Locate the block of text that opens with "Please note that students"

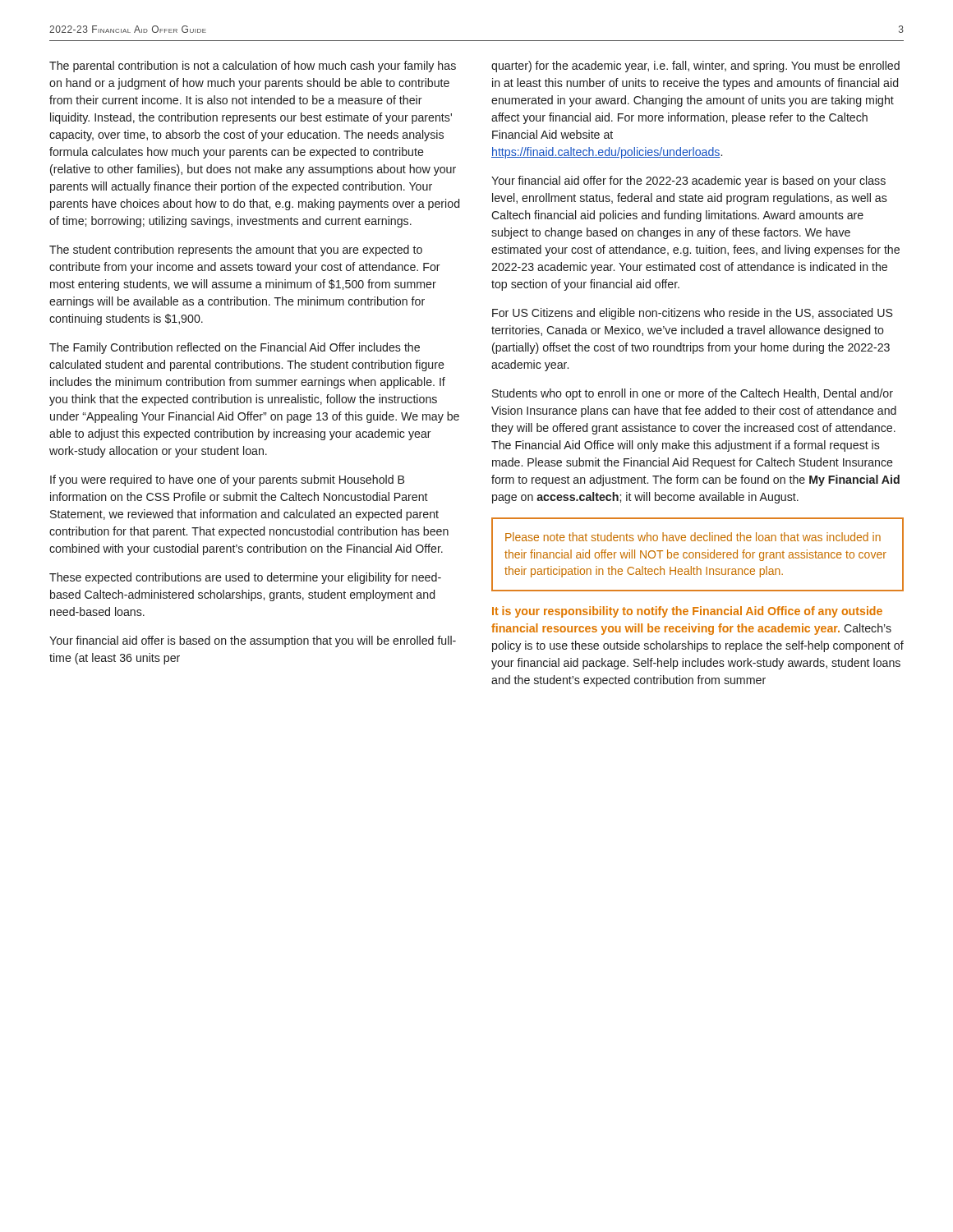[695, 554]
